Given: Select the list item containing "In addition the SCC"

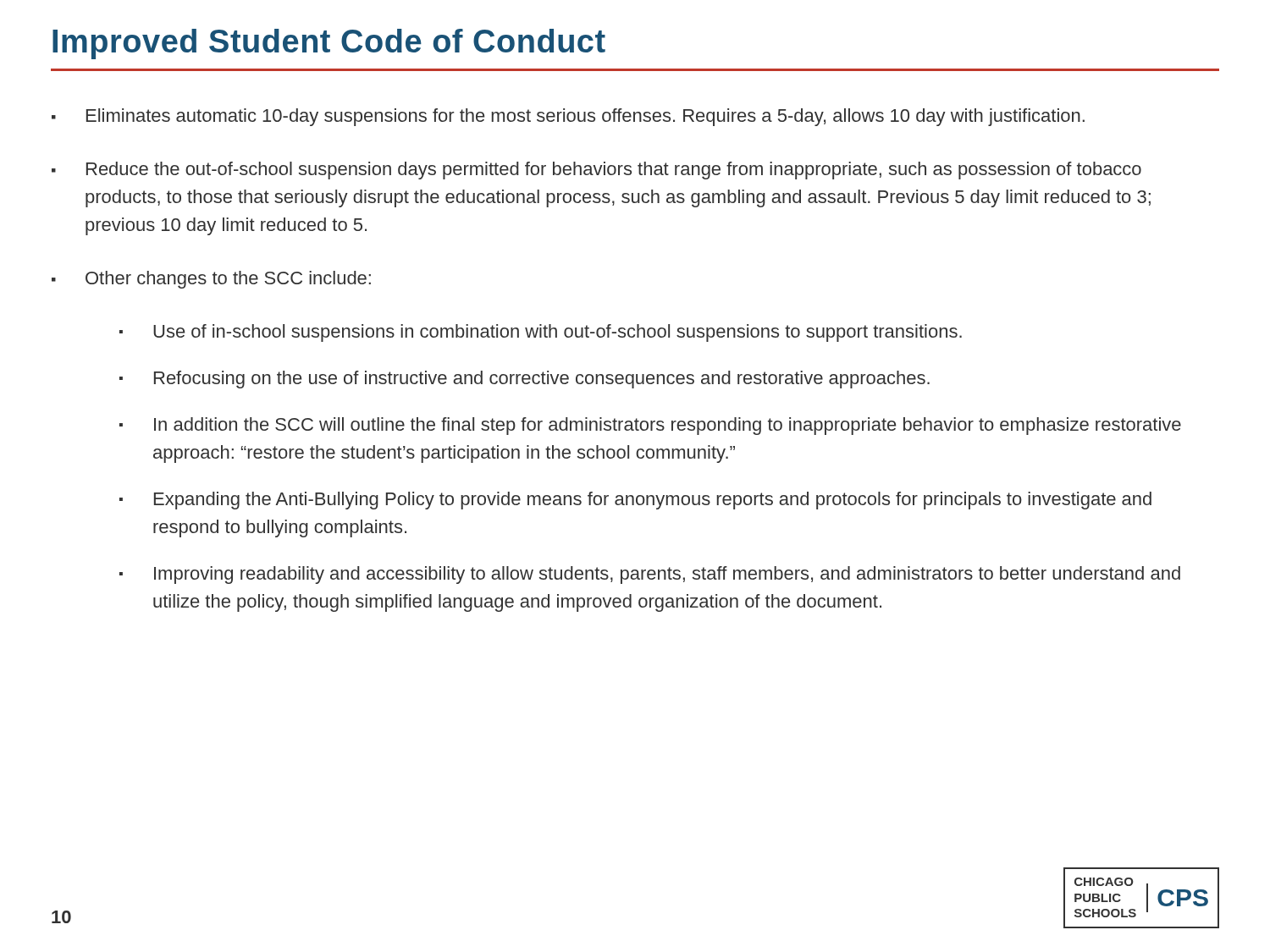Looking at the screenshot, I should click(665, 438).
